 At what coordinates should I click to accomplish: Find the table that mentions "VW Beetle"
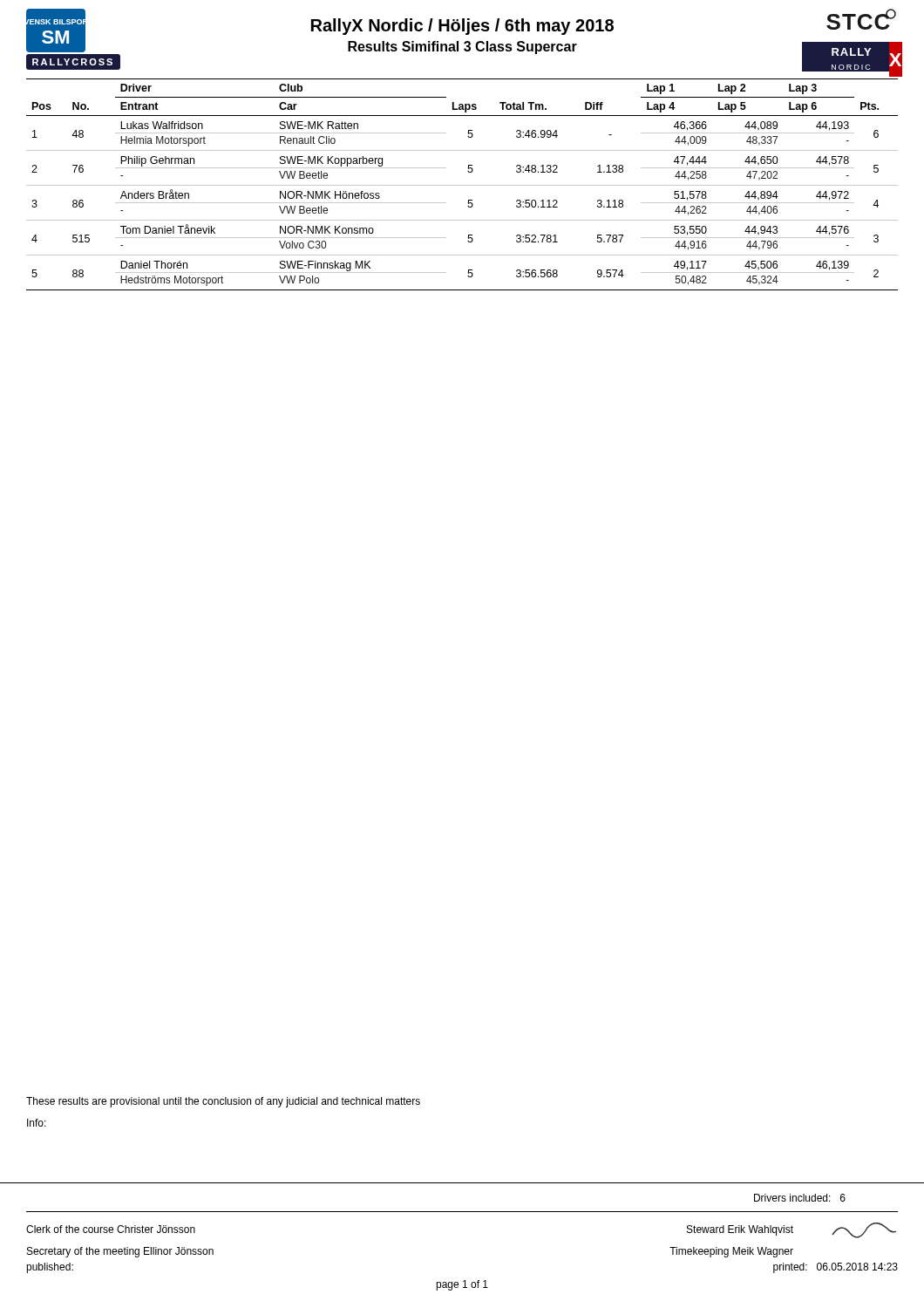462,184
